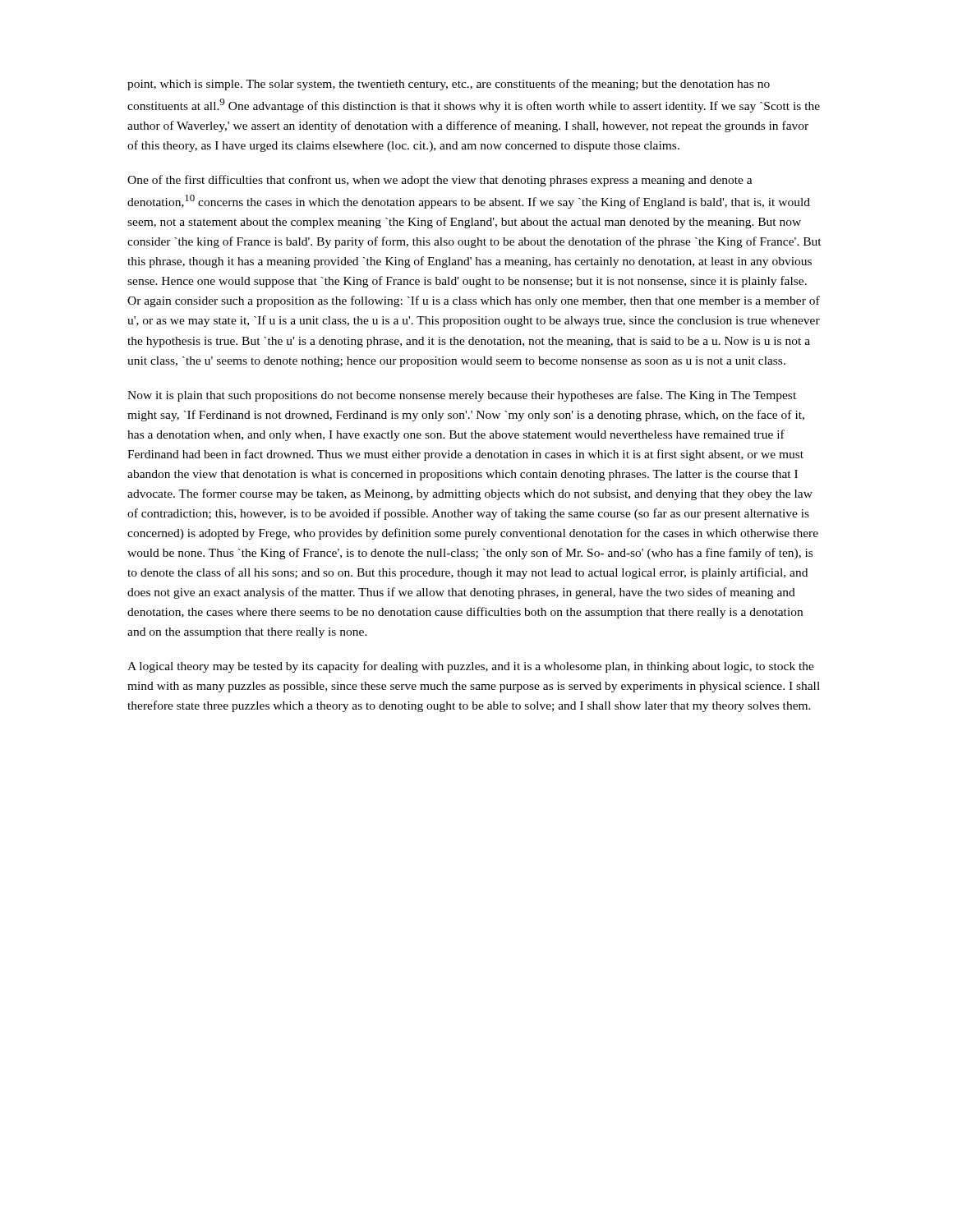Find the block on this page that starts "Now it is plain that such"
This screenshot has height=1232, width=953.
click(x=473, y=513)
